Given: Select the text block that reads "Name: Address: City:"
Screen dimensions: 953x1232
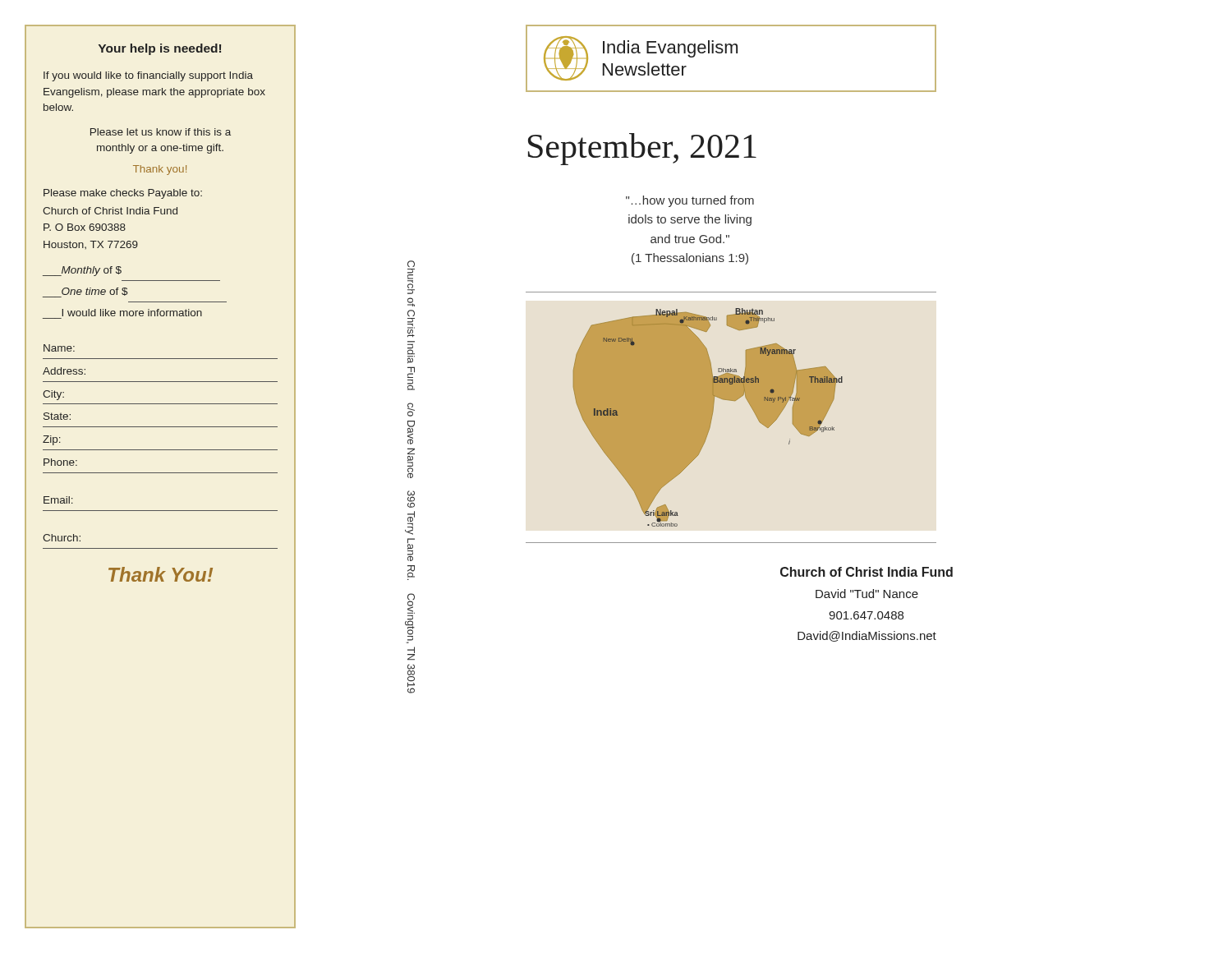Looking at the screenshot, I should tap(160, 444).
